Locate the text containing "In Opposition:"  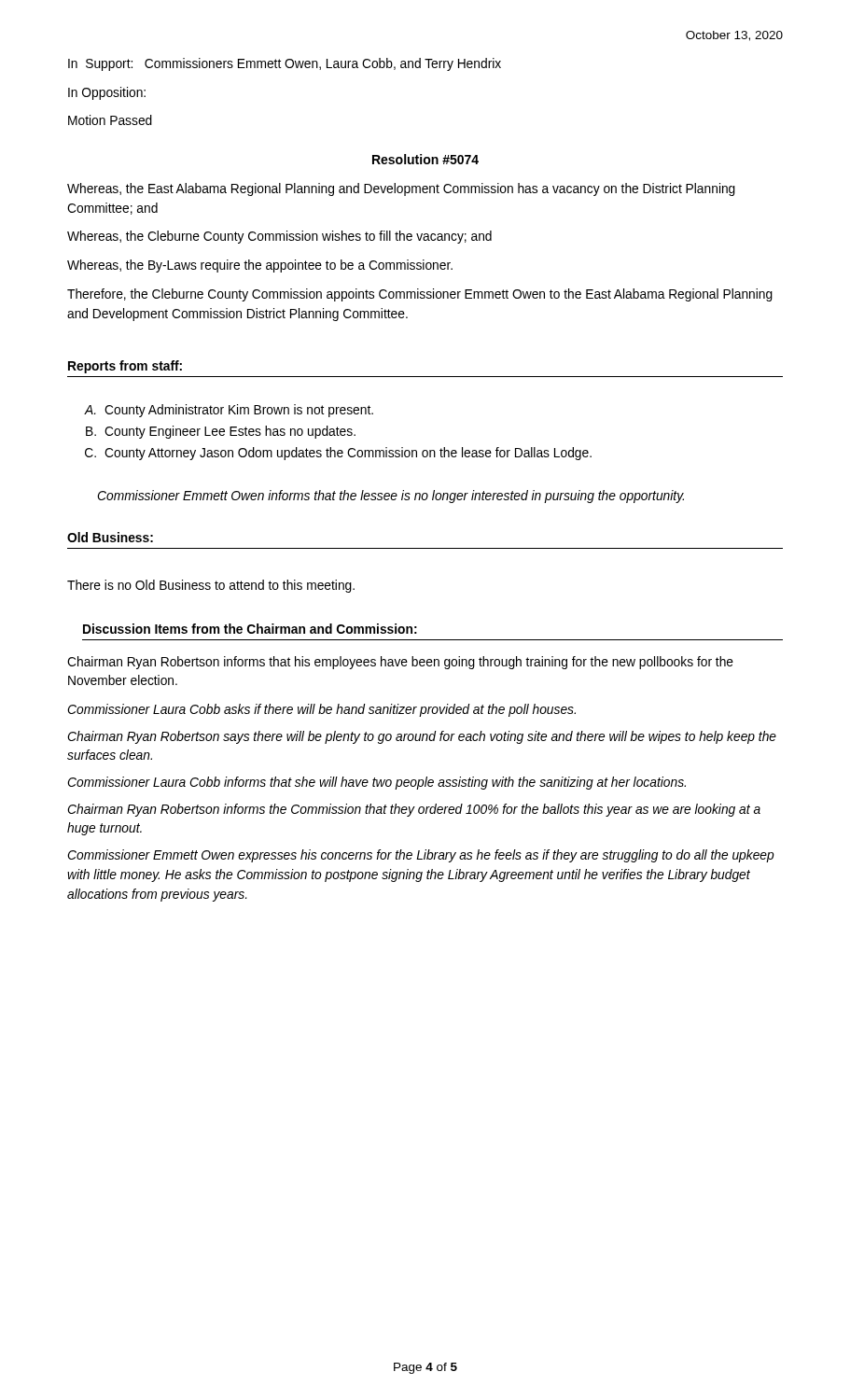coord(107,93)
